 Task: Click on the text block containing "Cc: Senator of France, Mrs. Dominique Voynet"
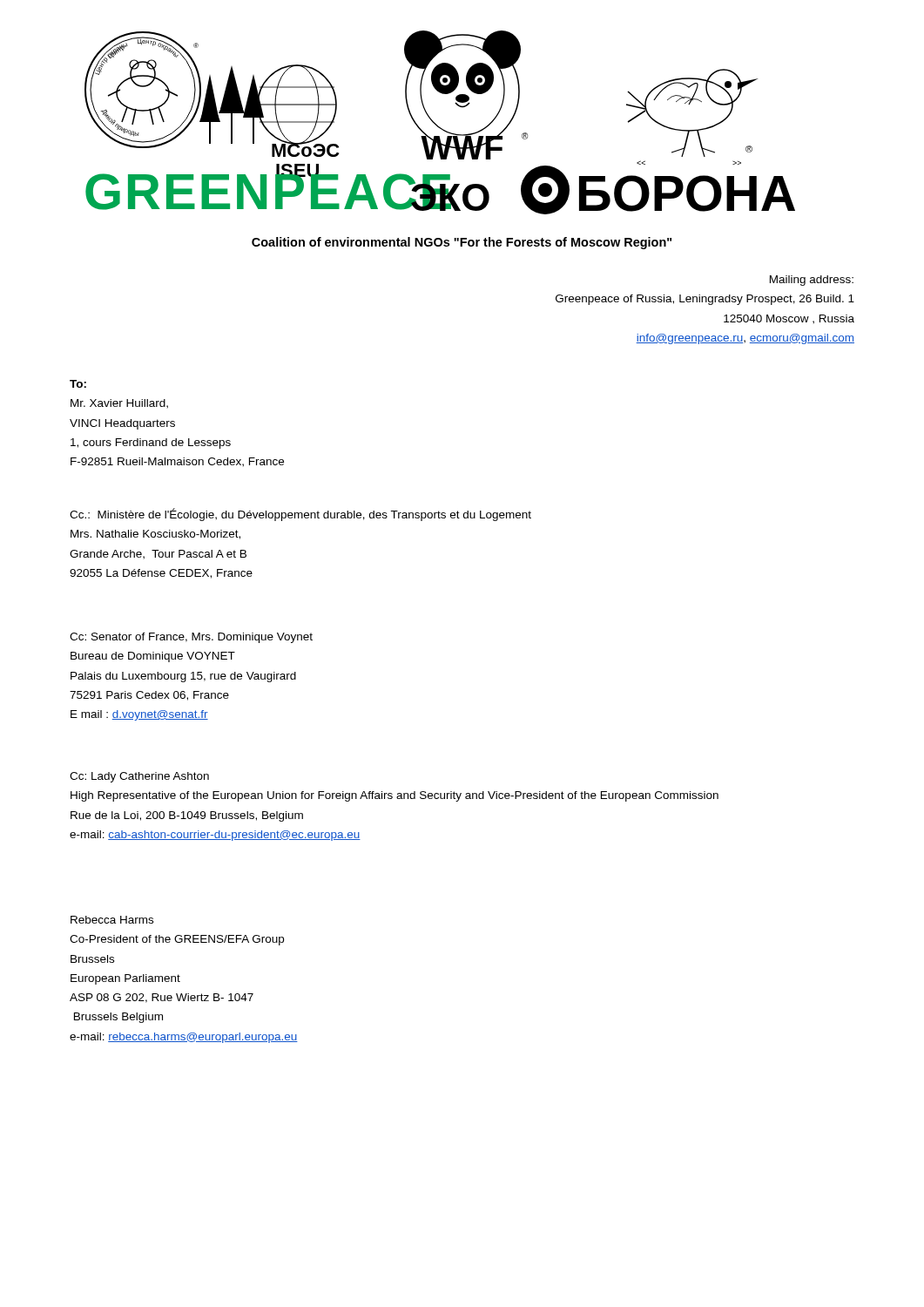[x=191, y=675]
